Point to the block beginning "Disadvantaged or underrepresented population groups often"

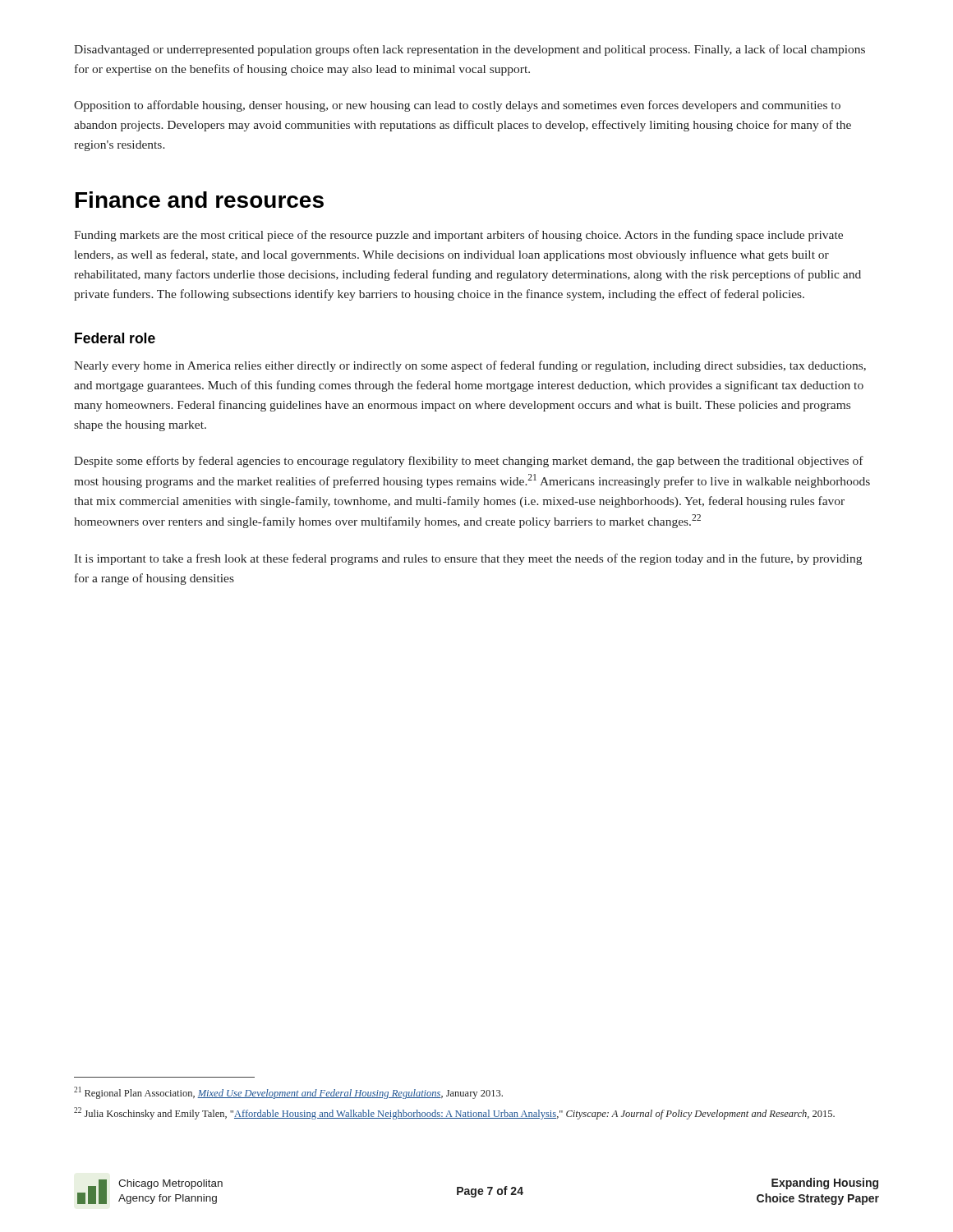click(x=470, y=59)
